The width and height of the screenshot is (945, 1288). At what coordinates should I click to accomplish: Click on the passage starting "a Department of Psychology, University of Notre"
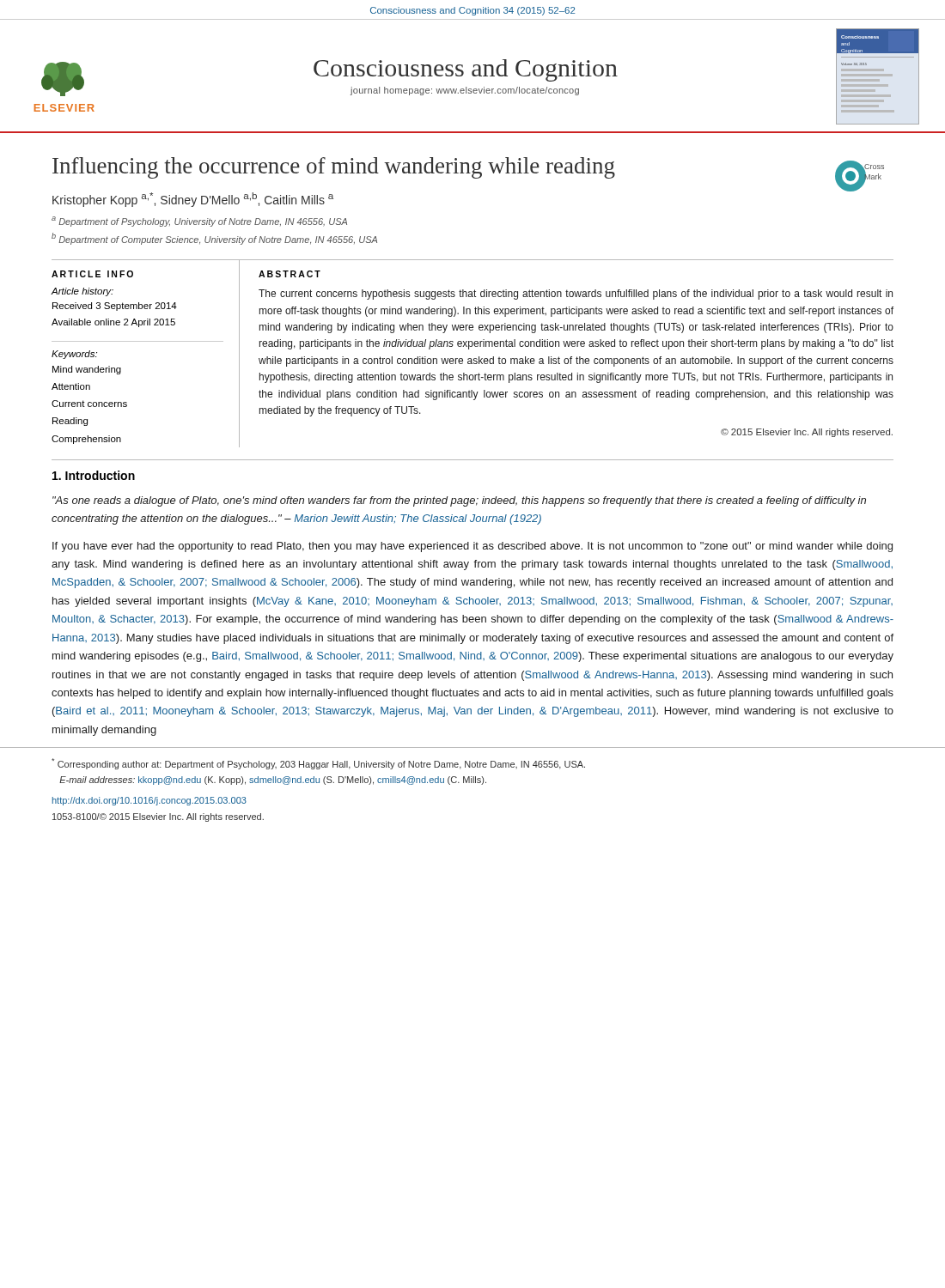coord(215,229)
